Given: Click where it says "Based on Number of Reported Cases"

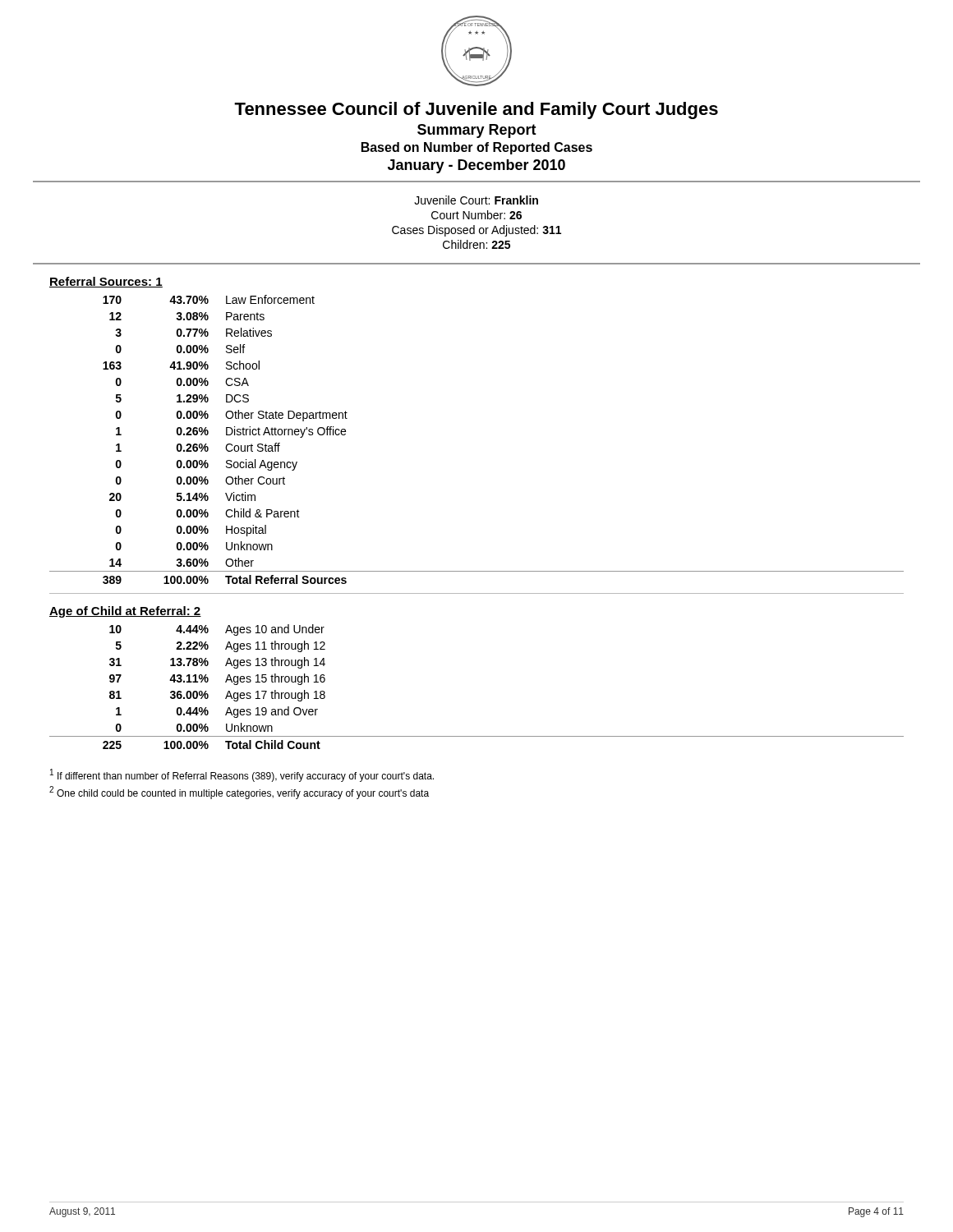Looking at the screenshot, I should (476, 147).
